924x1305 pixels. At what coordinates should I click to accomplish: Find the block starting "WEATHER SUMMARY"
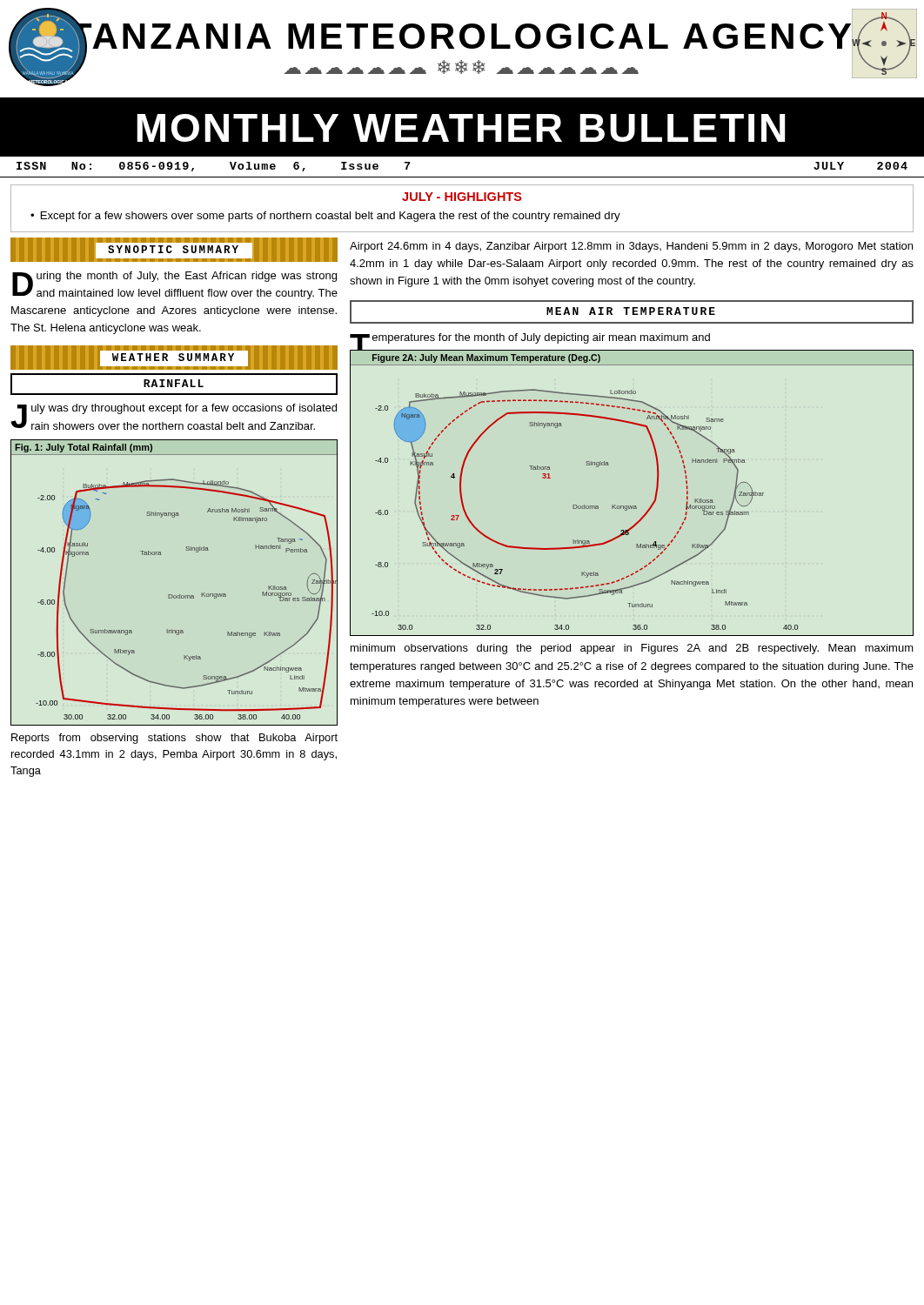click(174, 359)
